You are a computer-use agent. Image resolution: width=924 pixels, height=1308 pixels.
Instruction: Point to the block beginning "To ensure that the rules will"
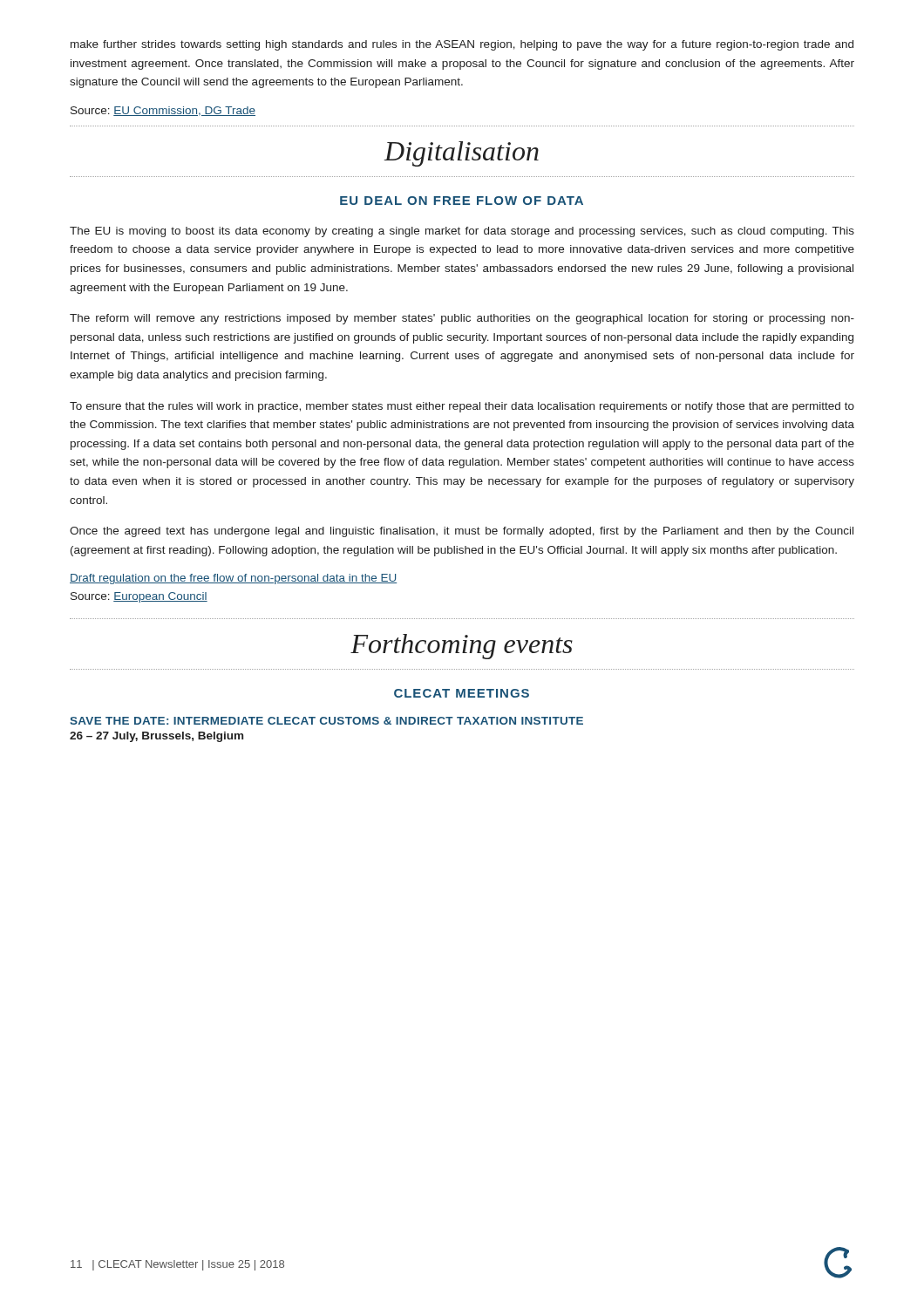tap(462, 453)
